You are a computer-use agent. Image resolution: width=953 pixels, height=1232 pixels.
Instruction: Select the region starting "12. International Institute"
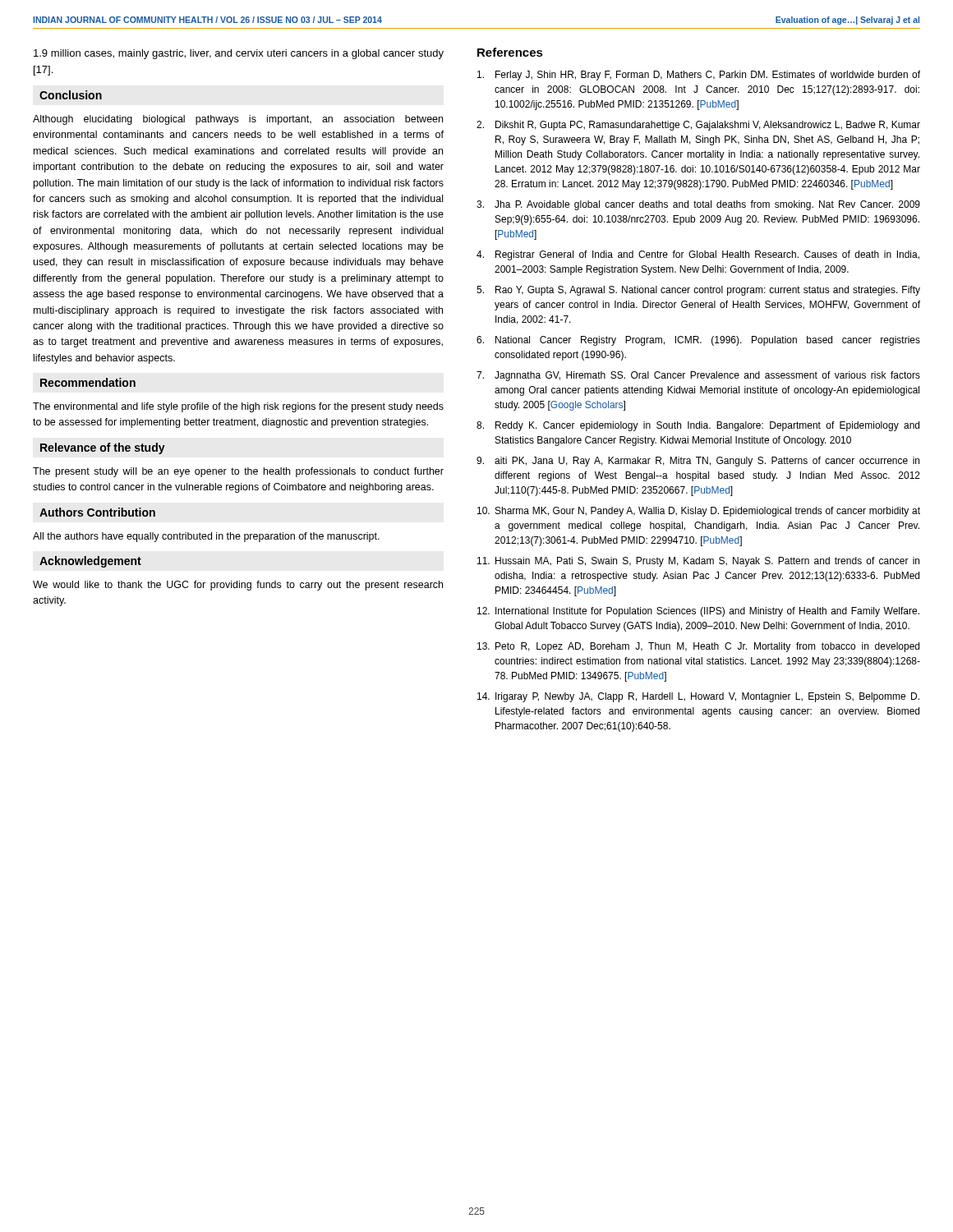(698, 618)
